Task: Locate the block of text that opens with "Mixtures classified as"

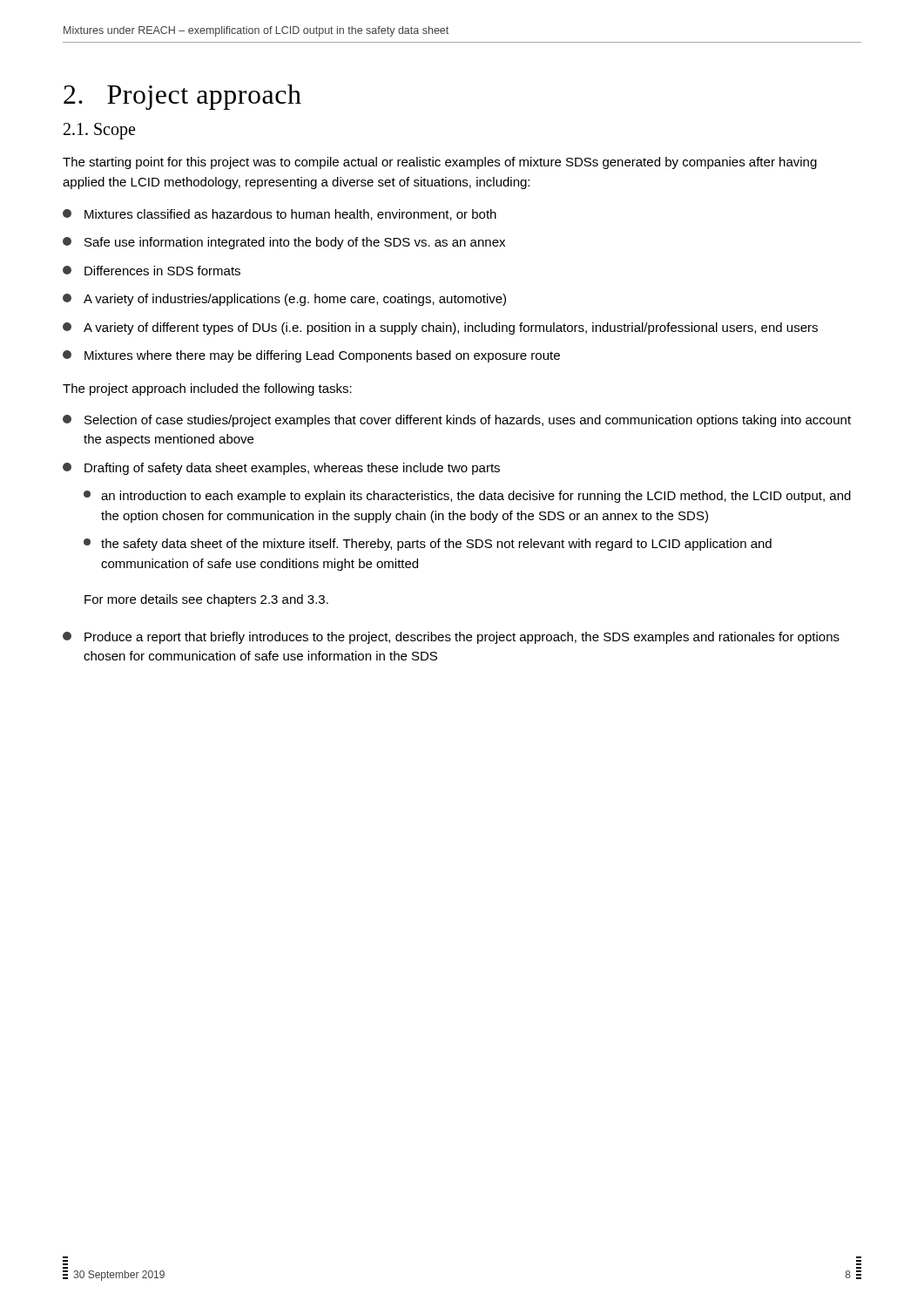Action: pos(280,214)
